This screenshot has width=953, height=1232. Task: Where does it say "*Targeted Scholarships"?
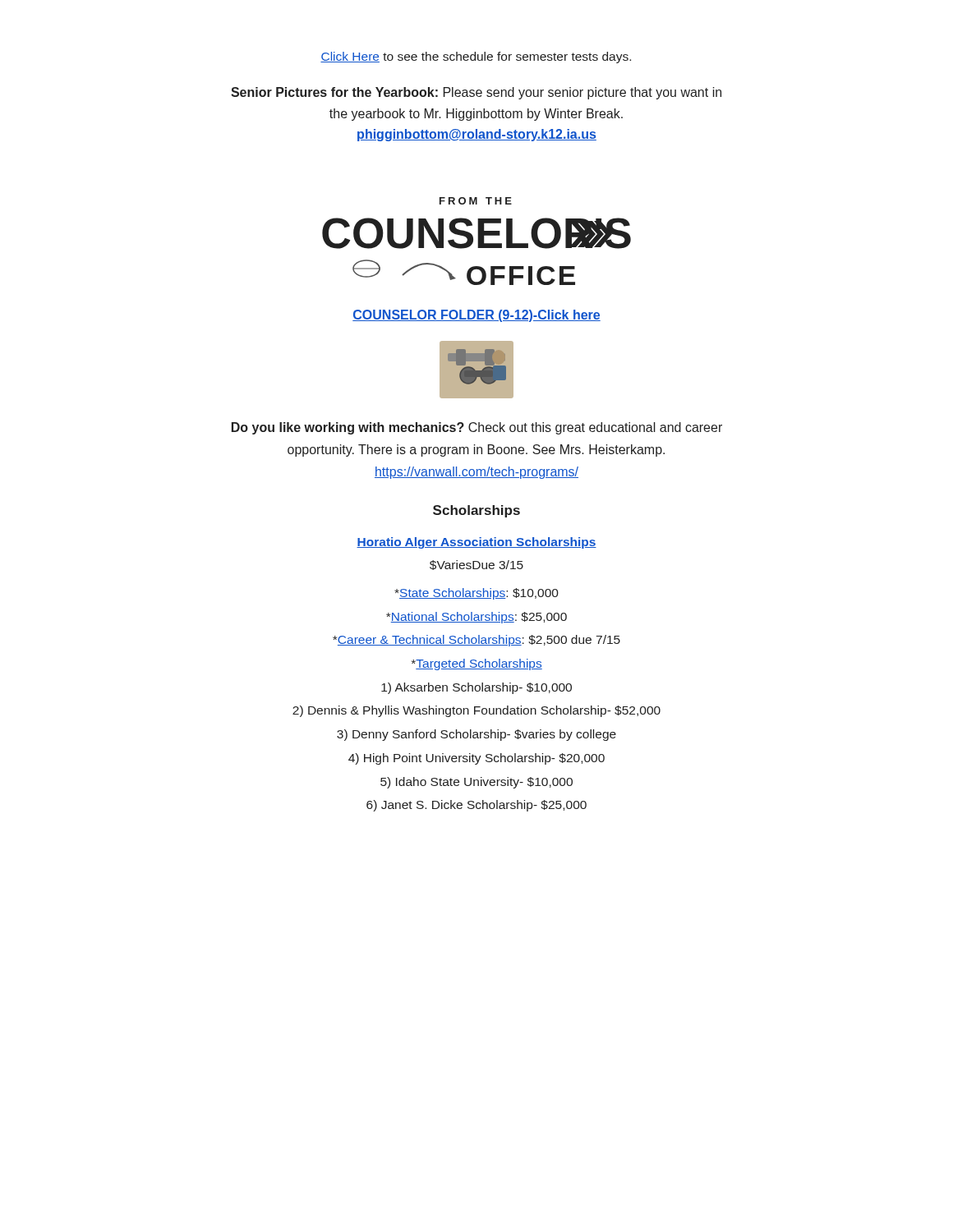[476, 663]
